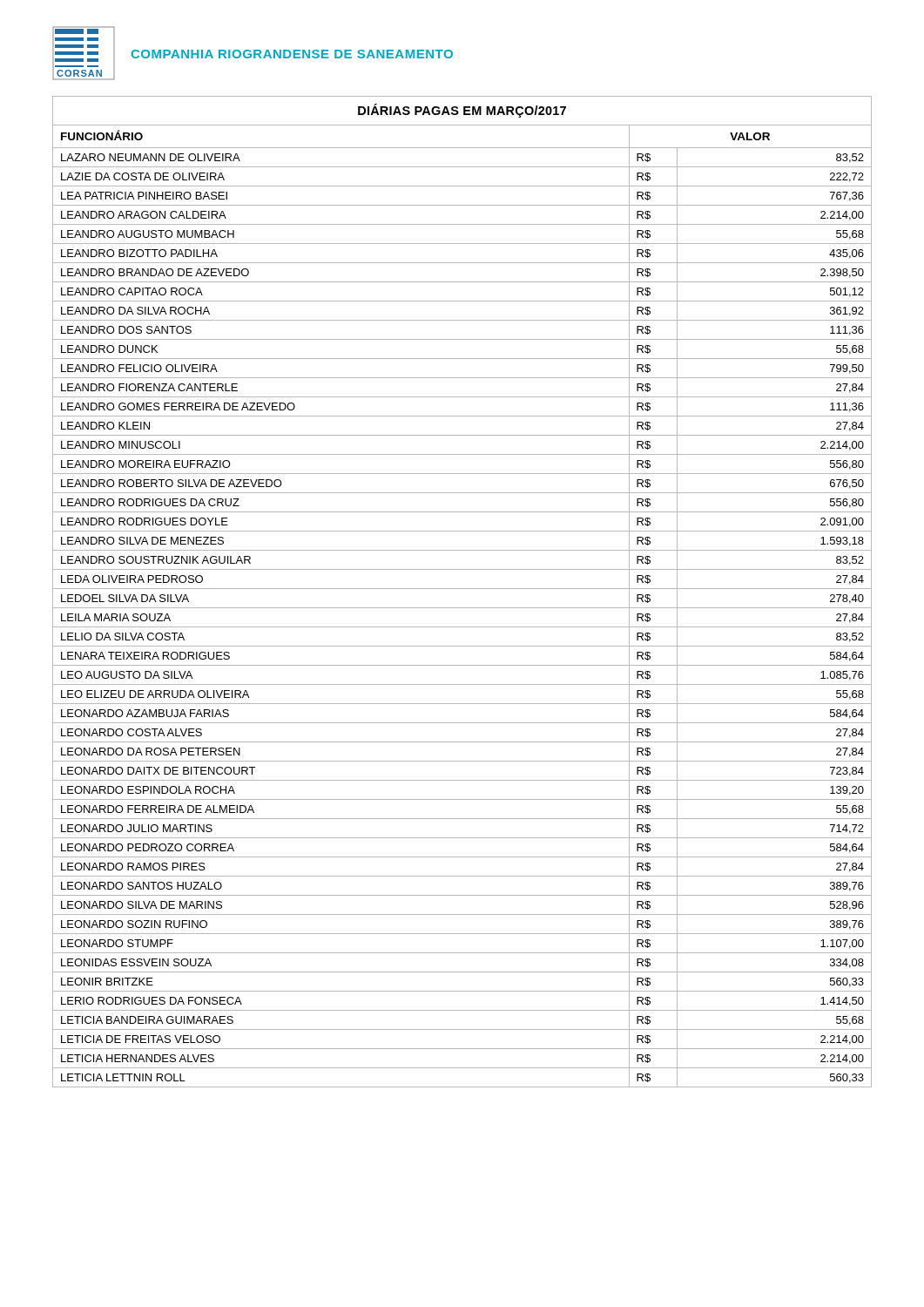Select the table
Viewport: 924px width, 1307px height.
[462, 592]
